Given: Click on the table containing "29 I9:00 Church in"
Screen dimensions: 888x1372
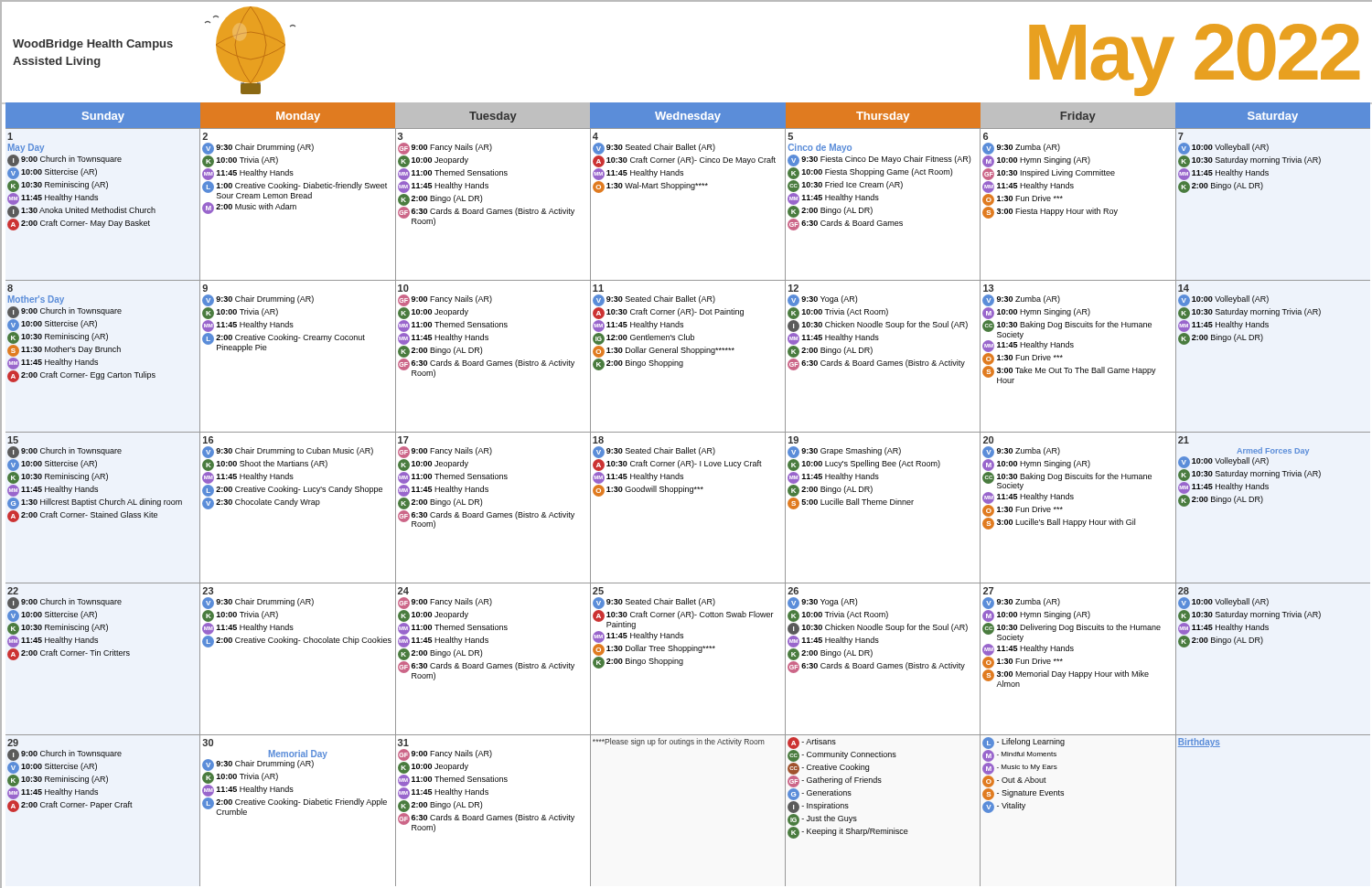Looking at the screenshot, I should (x=103, y=811).
